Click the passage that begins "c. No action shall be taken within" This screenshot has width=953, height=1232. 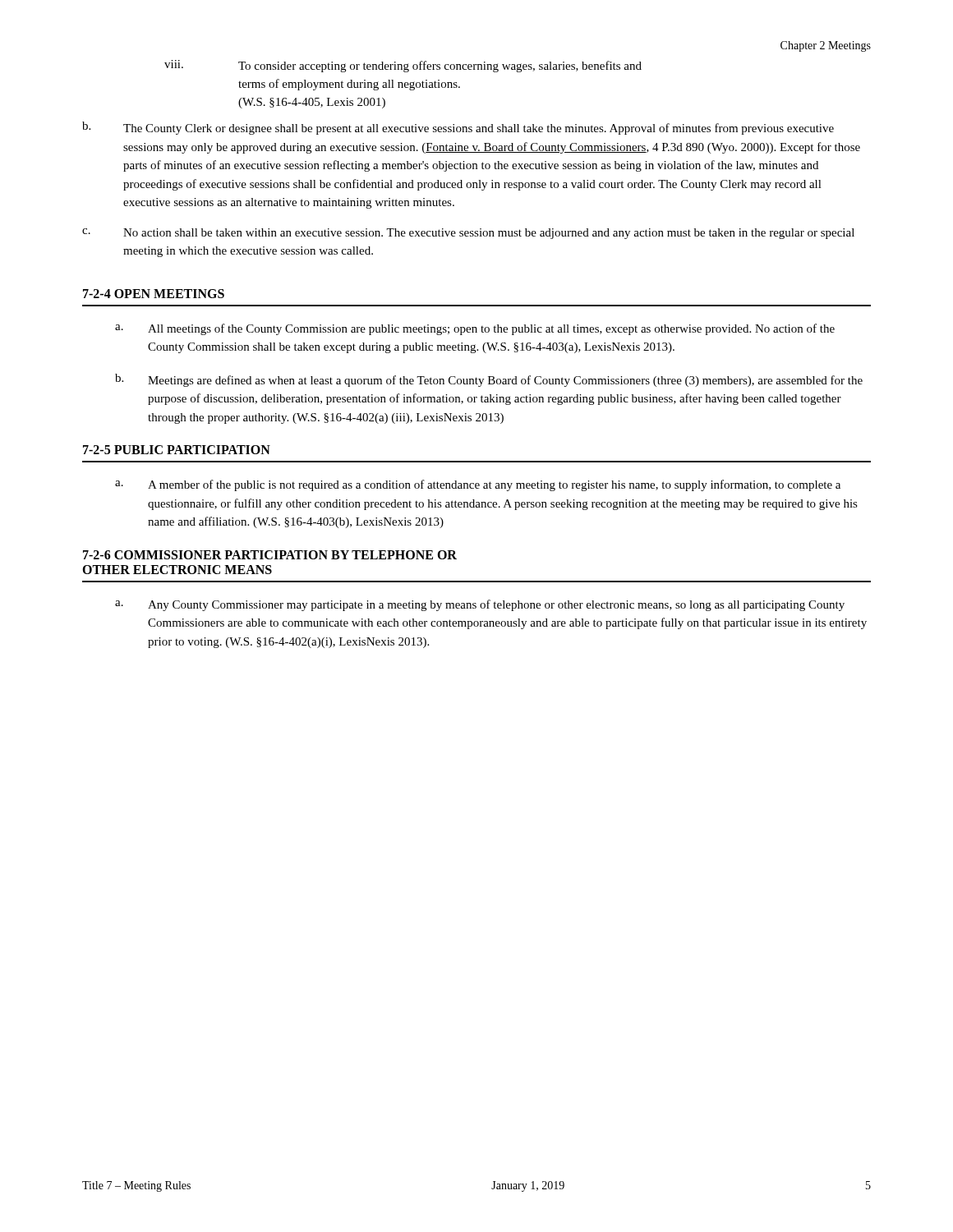tap(476, 242)
